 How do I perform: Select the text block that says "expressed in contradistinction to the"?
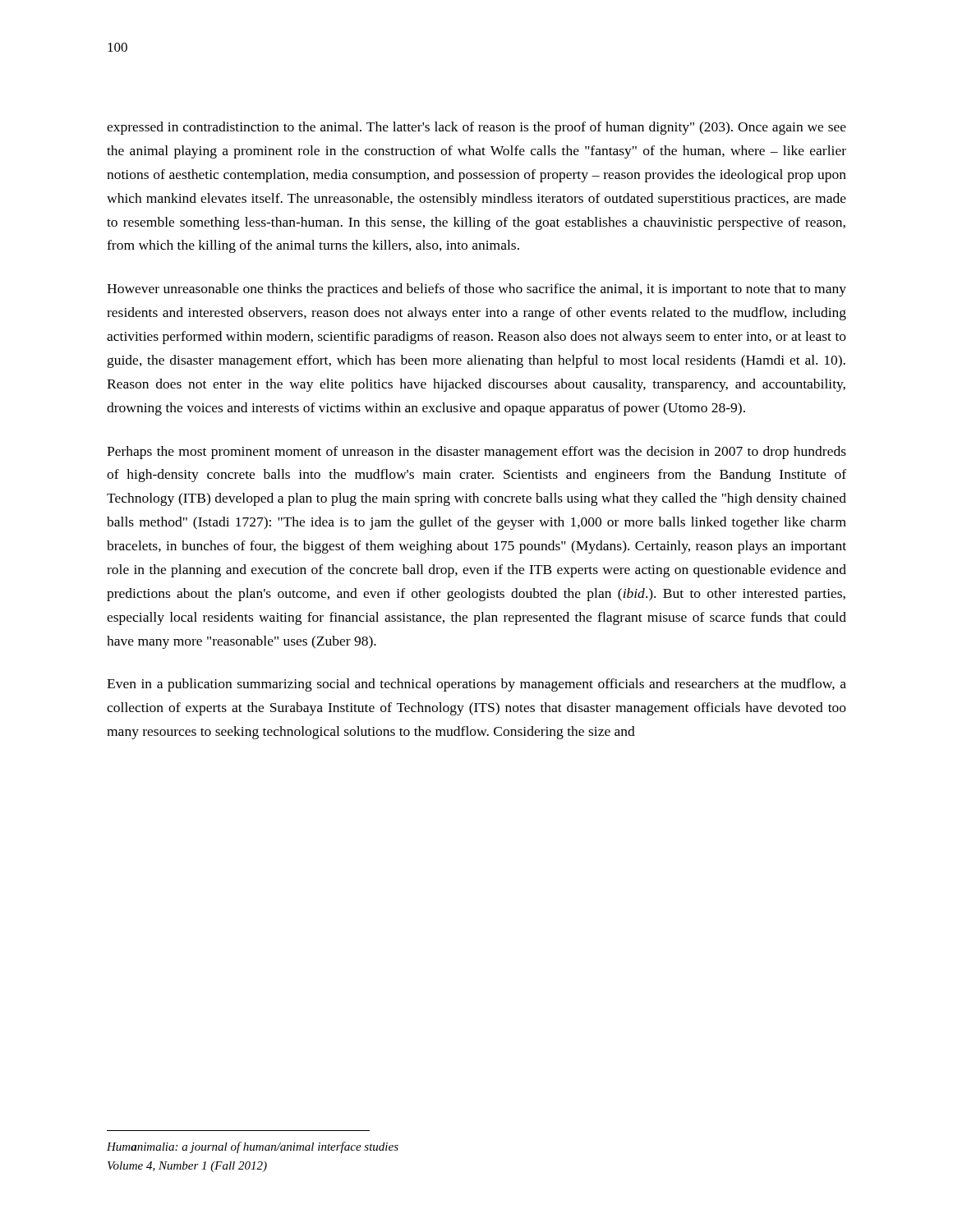point(476,186)
